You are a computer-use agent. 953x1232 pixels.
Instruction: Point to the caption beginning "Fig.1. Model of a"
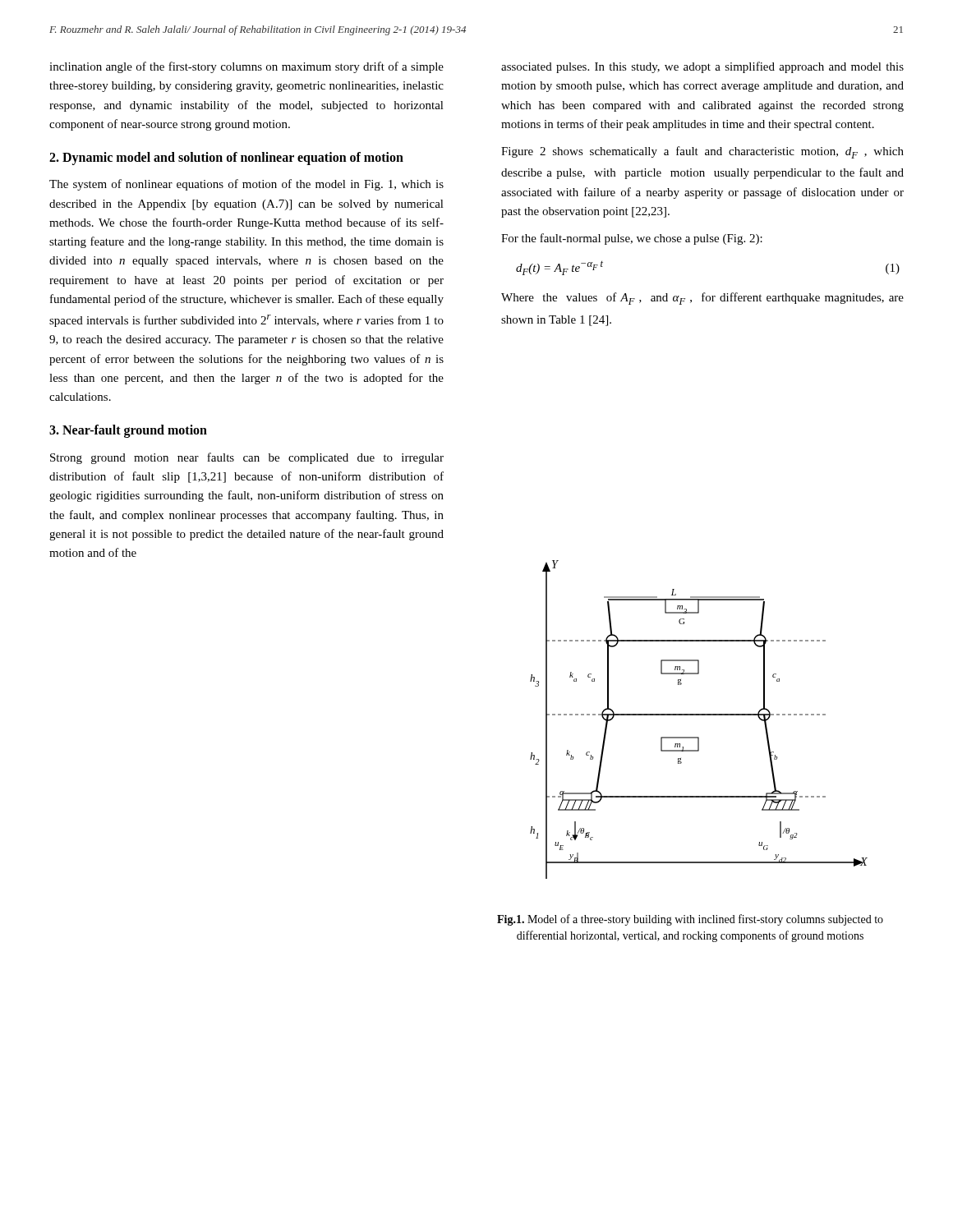point(690,928)
